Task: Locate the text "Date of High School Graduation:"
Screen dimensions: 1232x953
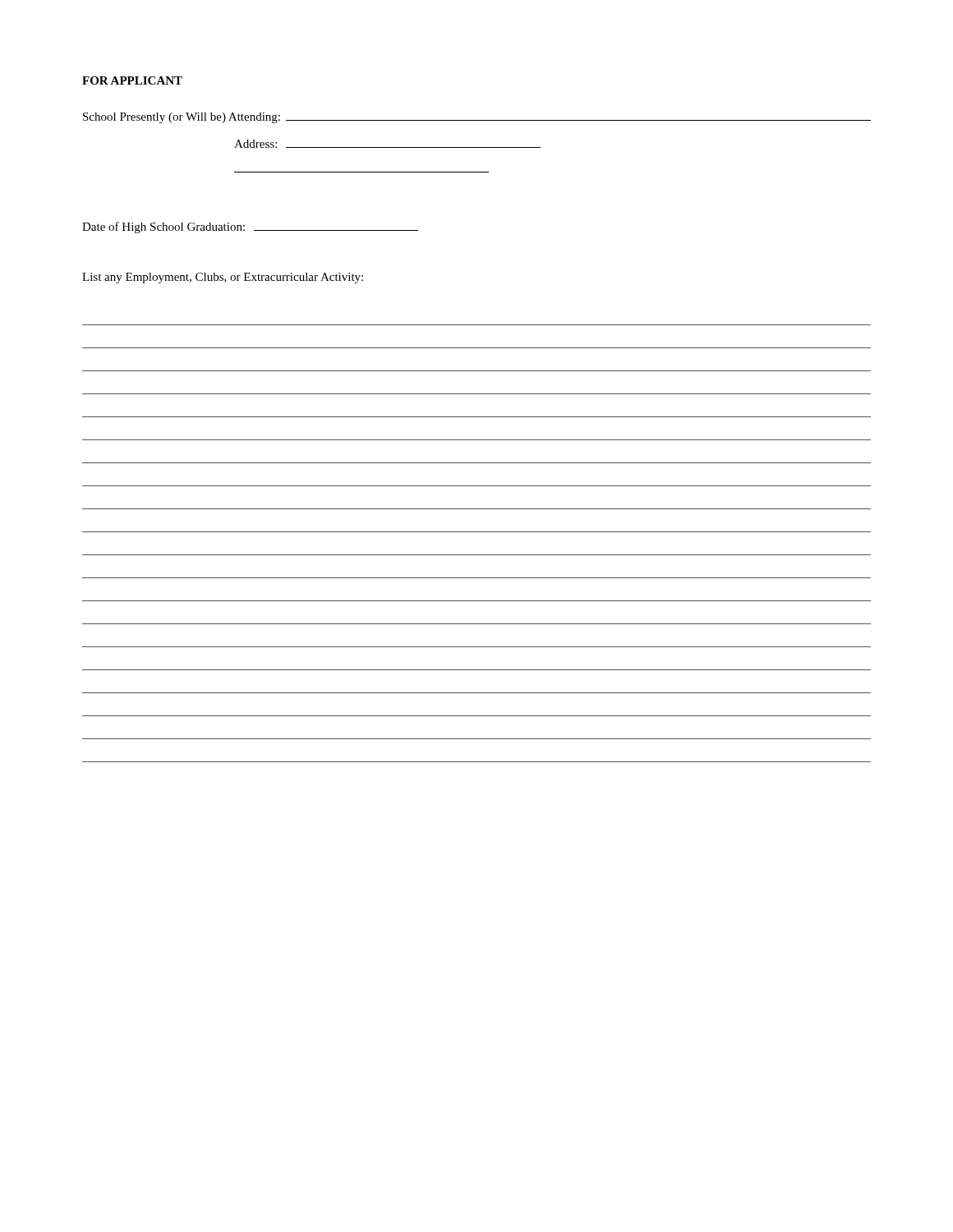Action: (250, 225)
